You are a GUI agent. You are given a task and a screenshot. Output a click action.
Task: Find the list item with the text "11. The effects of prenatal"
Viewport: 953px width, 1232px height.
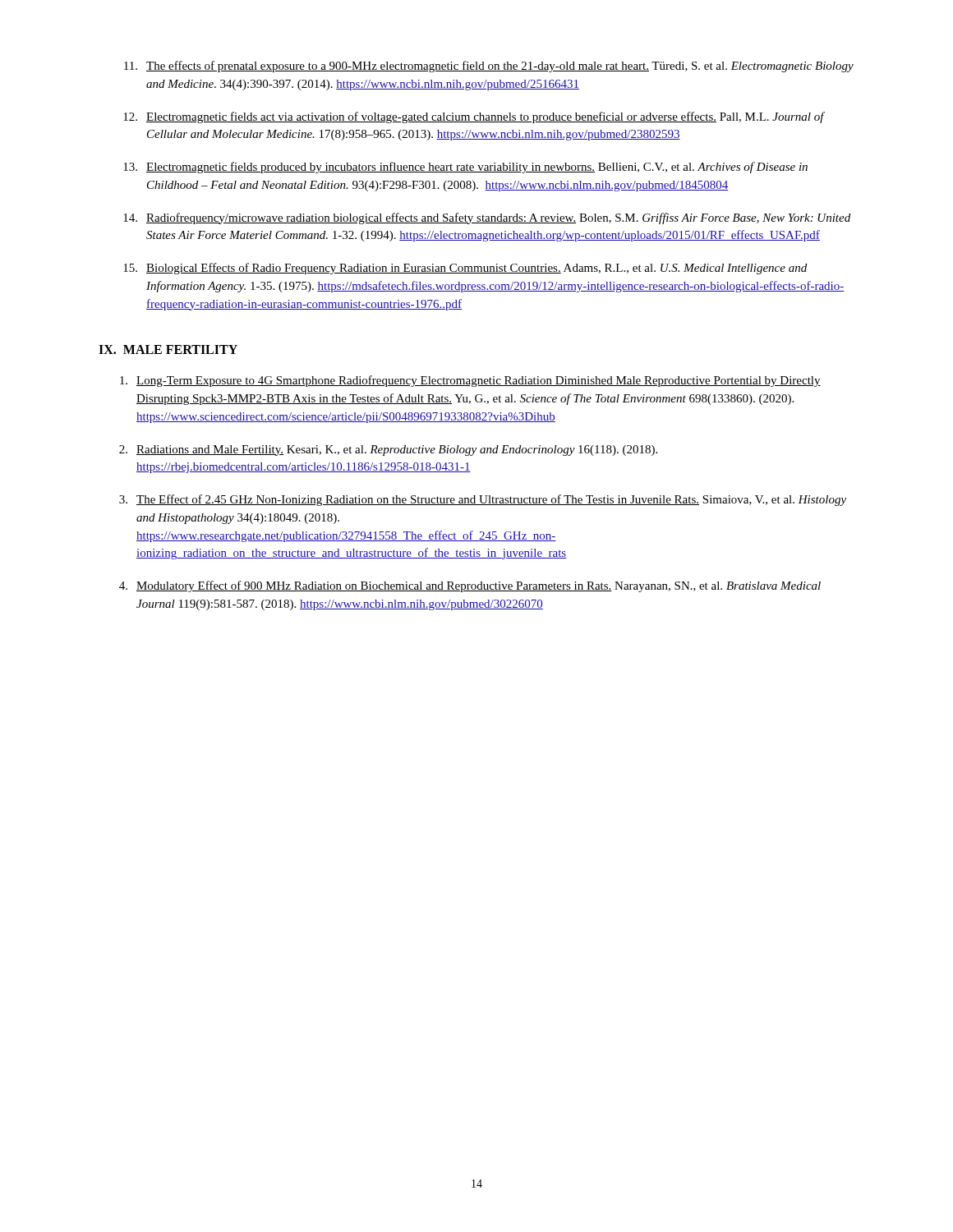click(x=476, y=75)
